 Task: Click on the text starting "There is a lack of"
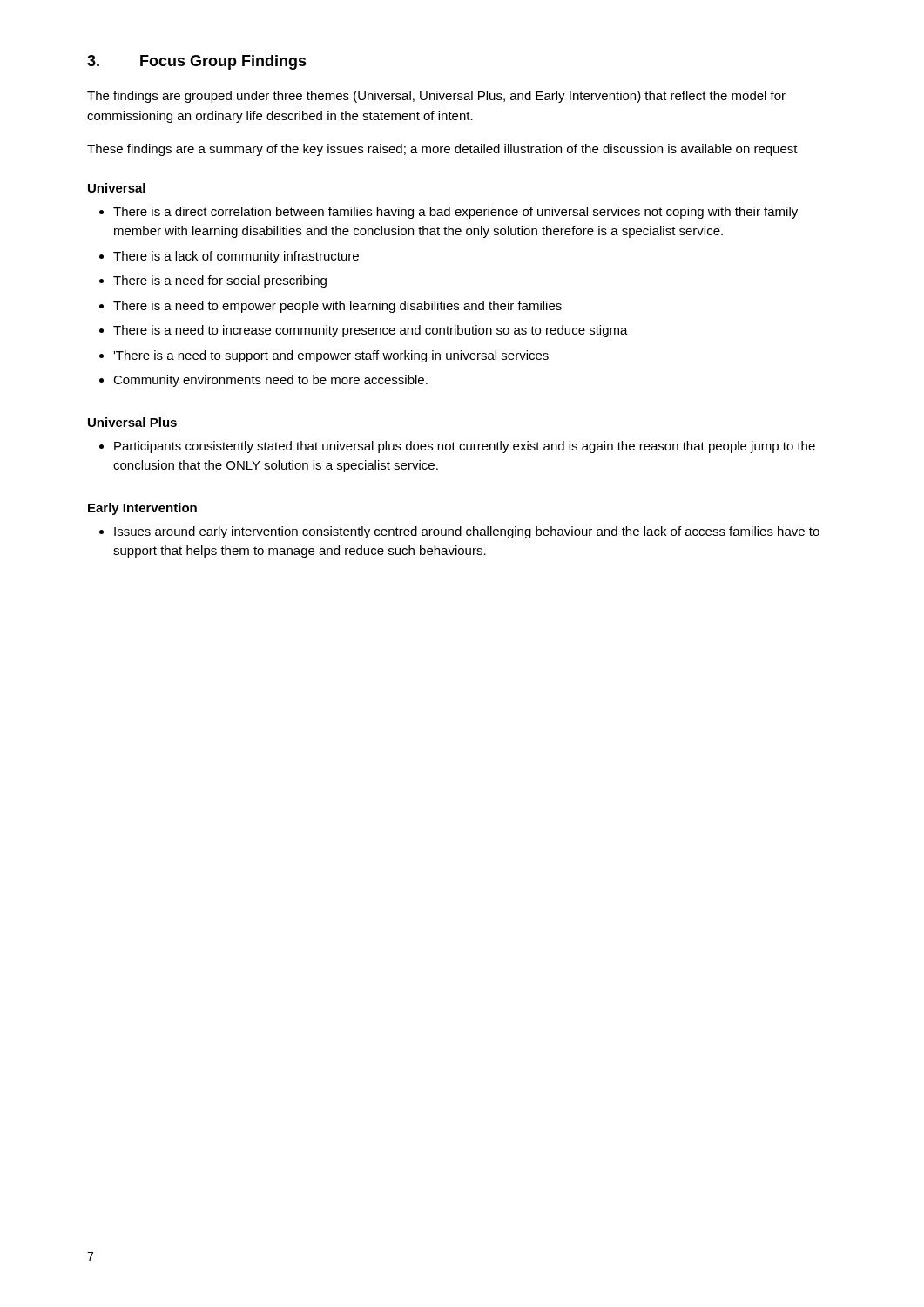236,255
